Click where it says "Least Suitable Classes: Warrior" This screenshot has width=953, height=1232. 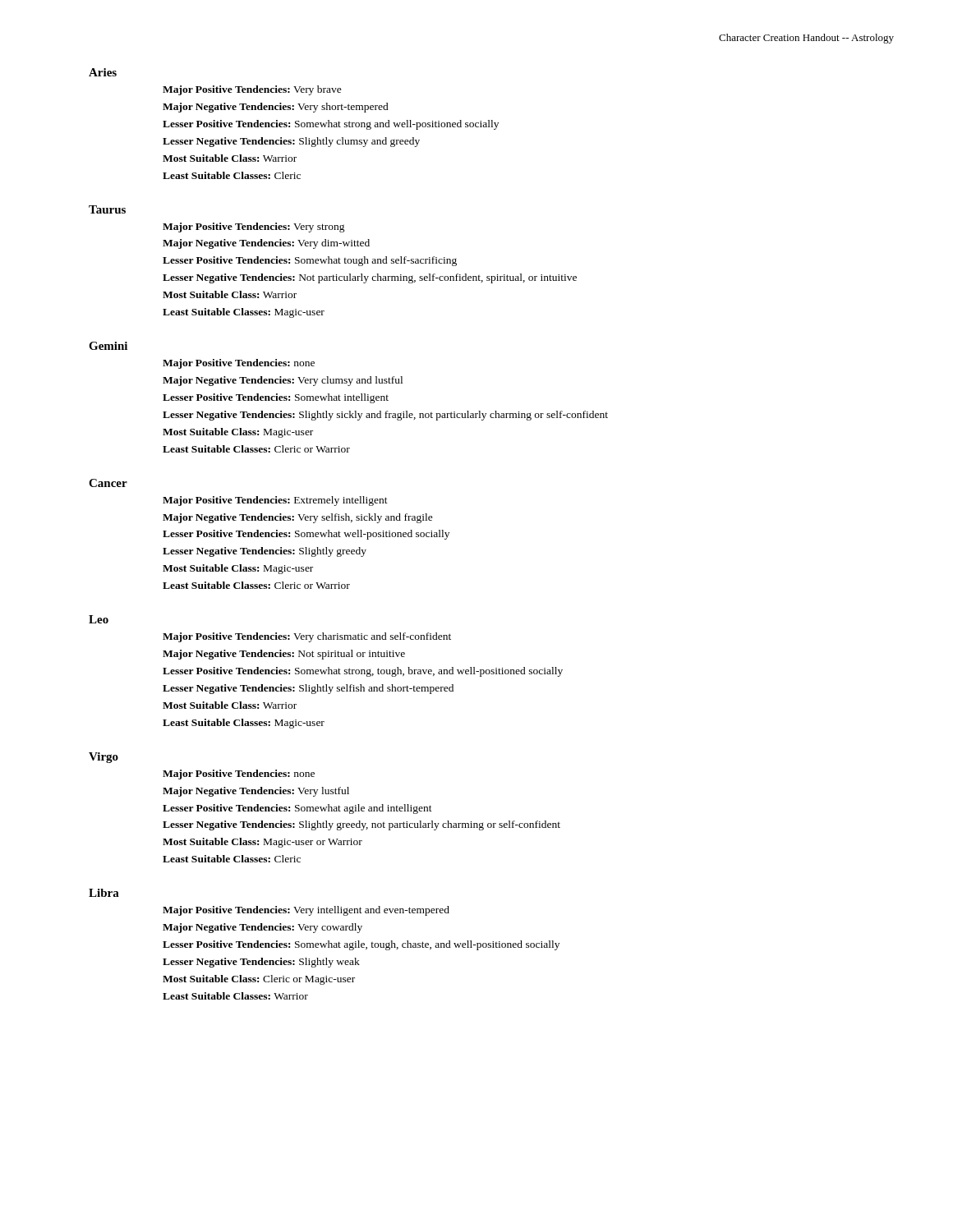(x=235, y=996)
